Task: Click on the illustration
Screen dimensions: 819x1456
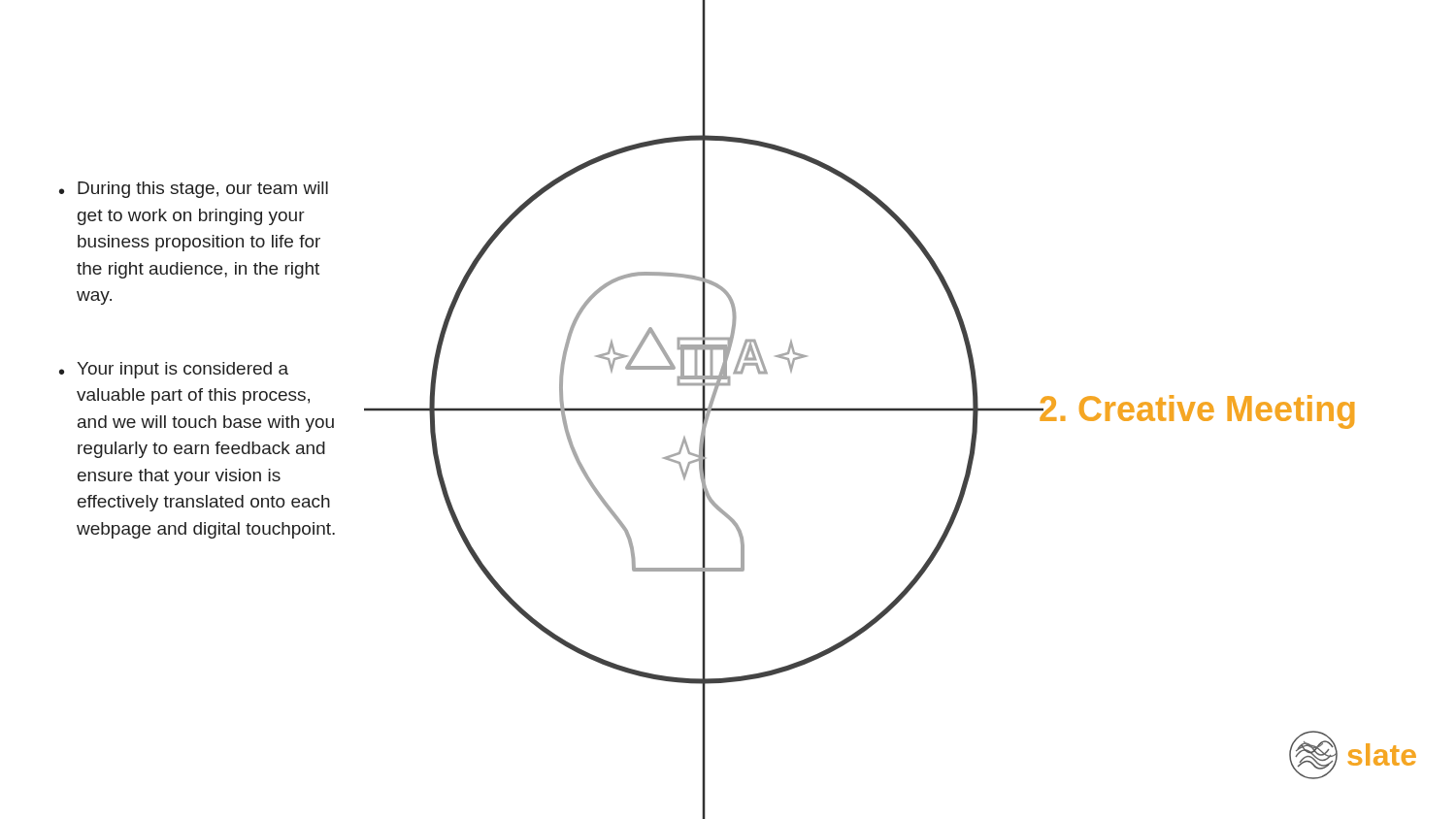Action: click(x=704, y=410)
